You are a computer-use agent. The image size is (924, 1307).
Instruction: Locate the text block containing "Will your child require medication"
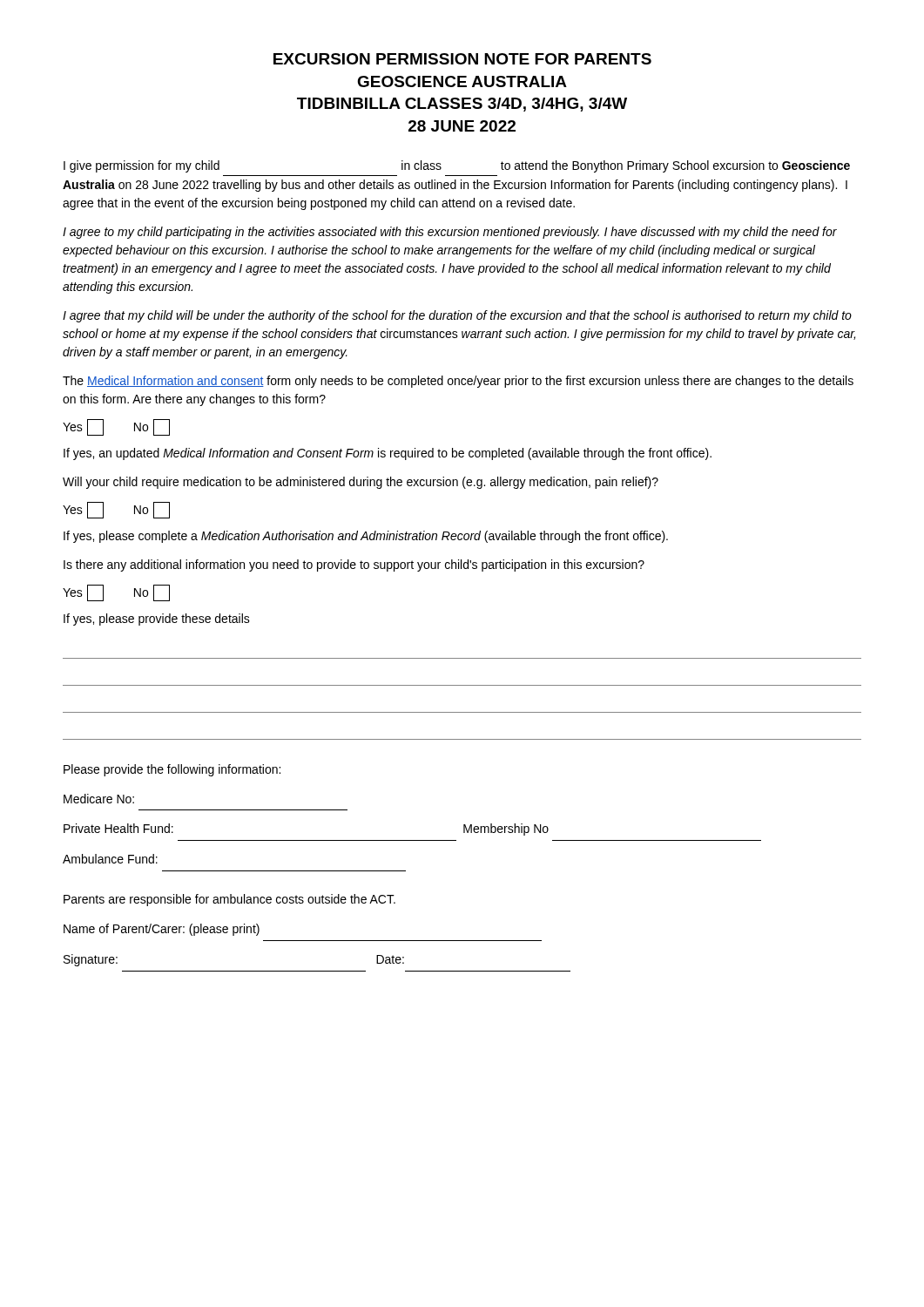pyautogui.click(x=361, y=481)
